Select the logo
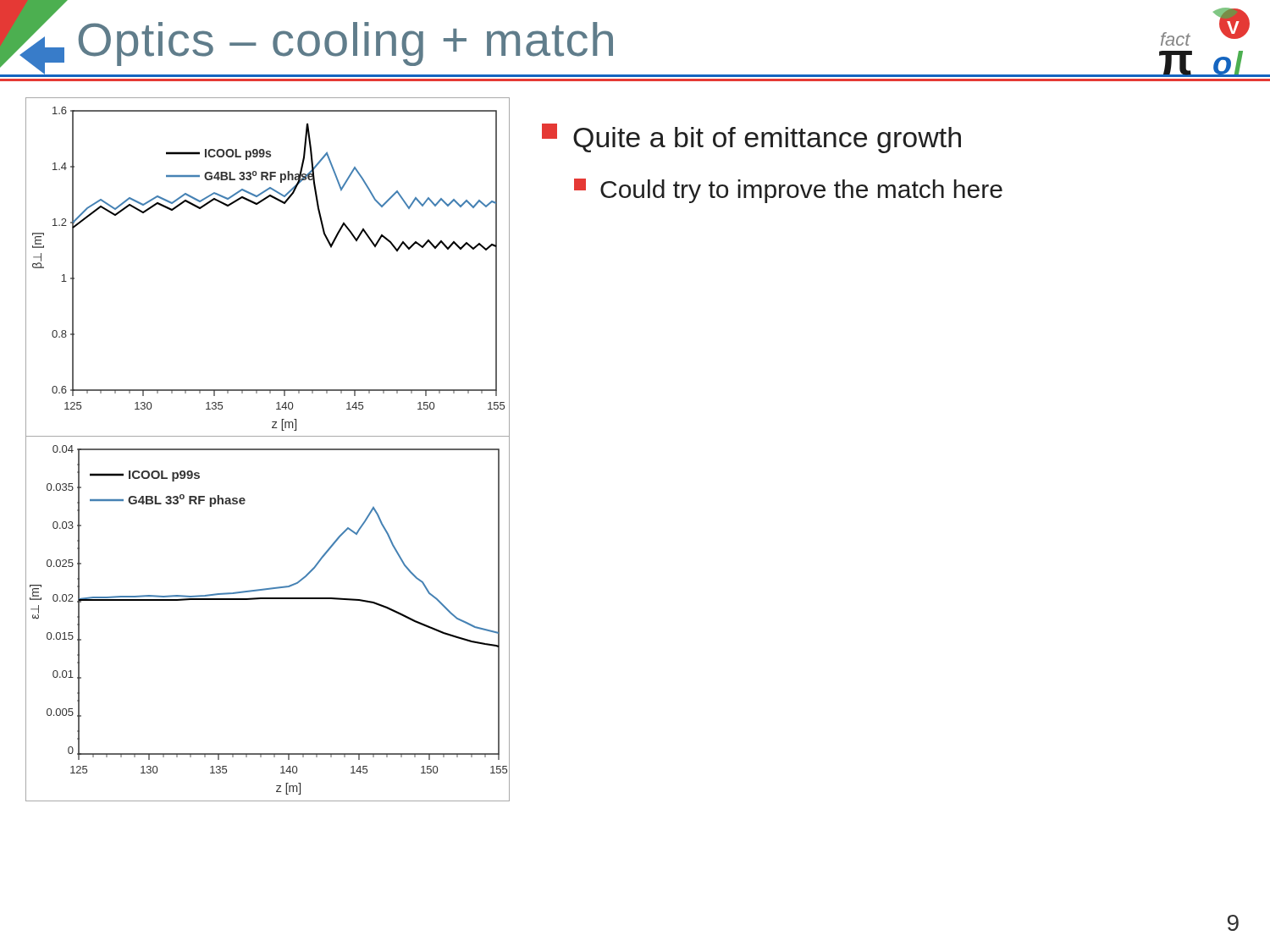Screen dimensions: 952x1270 click(1201, 45)
